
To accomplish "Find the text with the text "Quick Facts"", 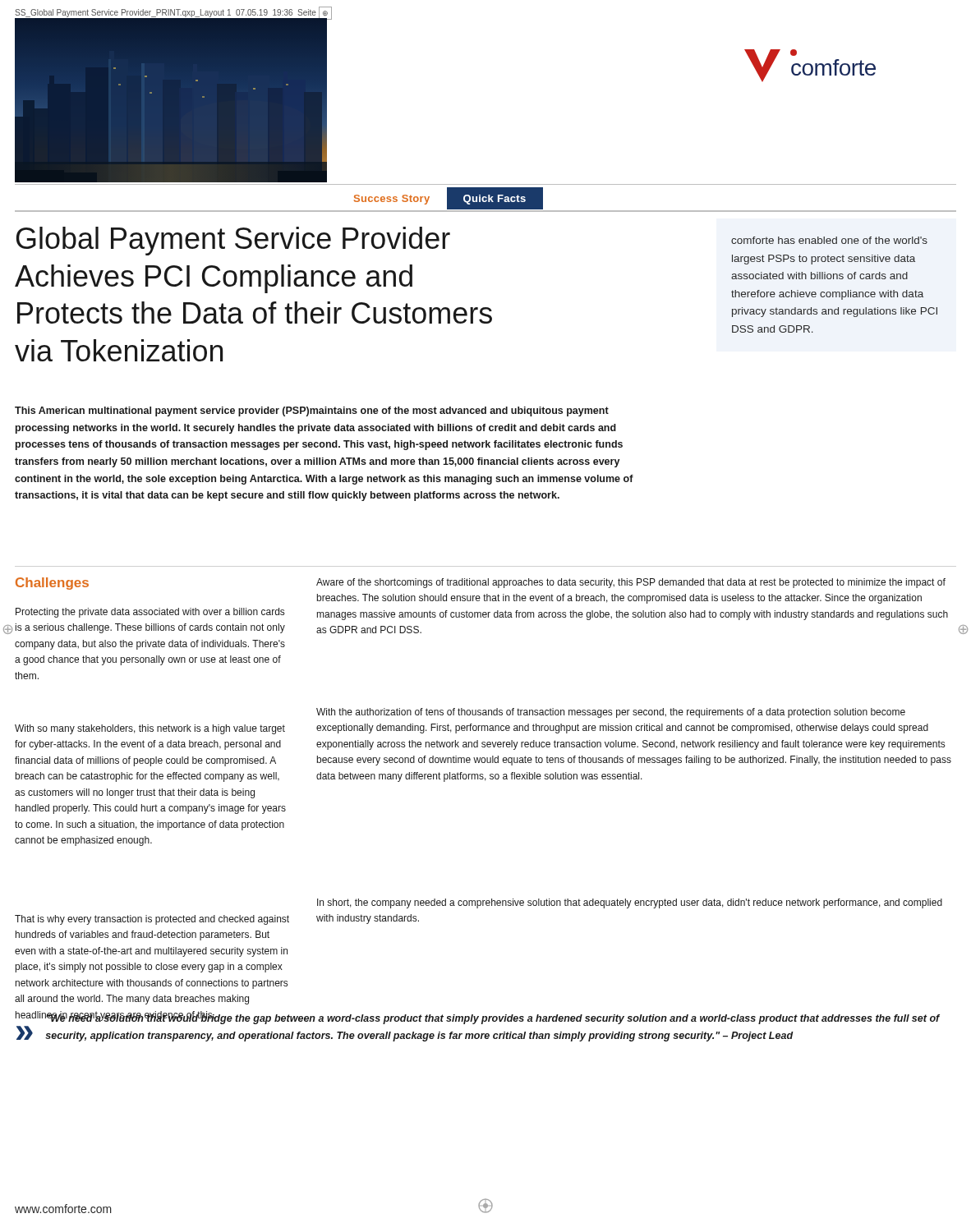I will pos(495,198).
